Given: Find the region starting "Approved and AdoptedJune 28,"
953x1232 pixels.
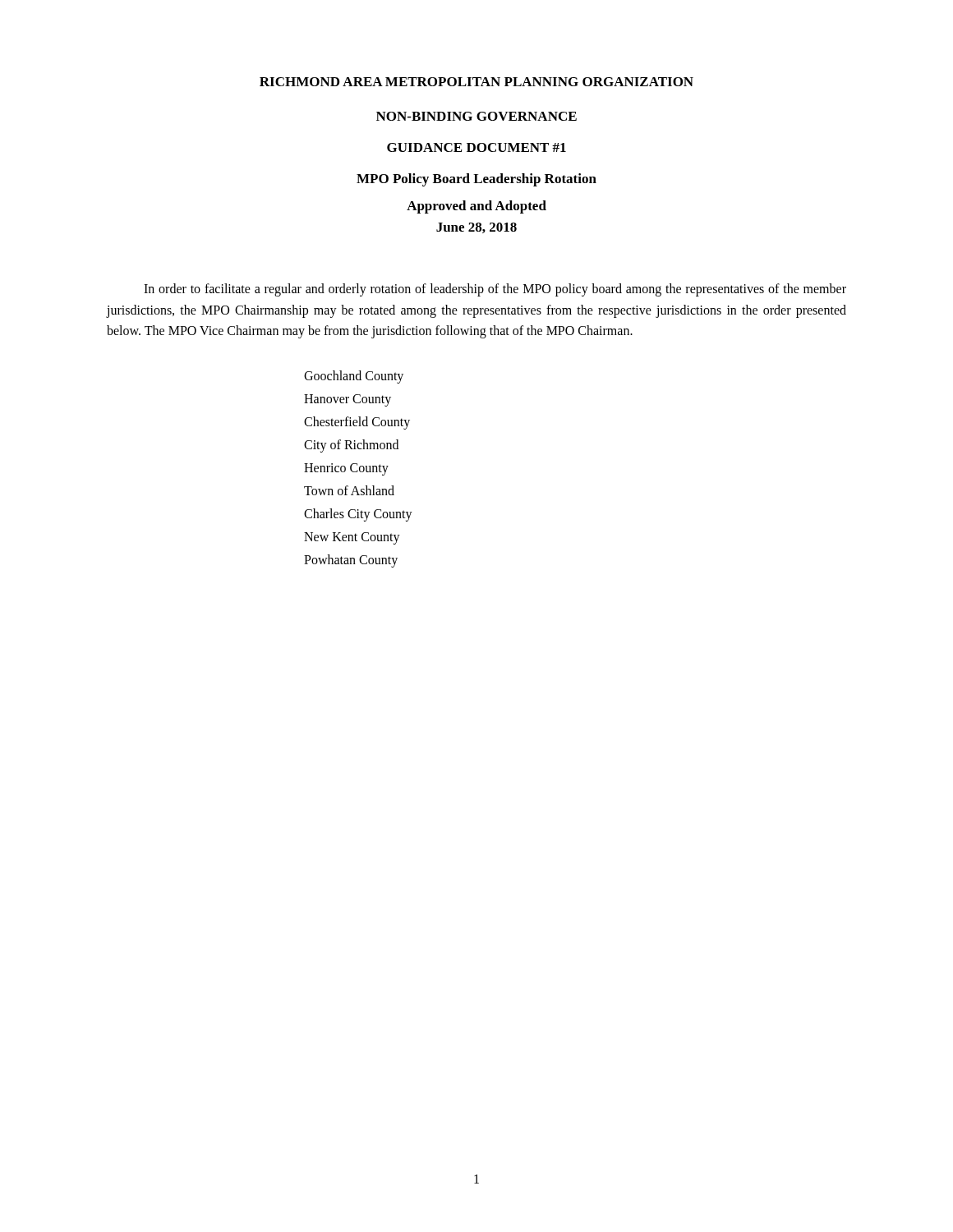Looking at the screenshot, I should point(476,216).
